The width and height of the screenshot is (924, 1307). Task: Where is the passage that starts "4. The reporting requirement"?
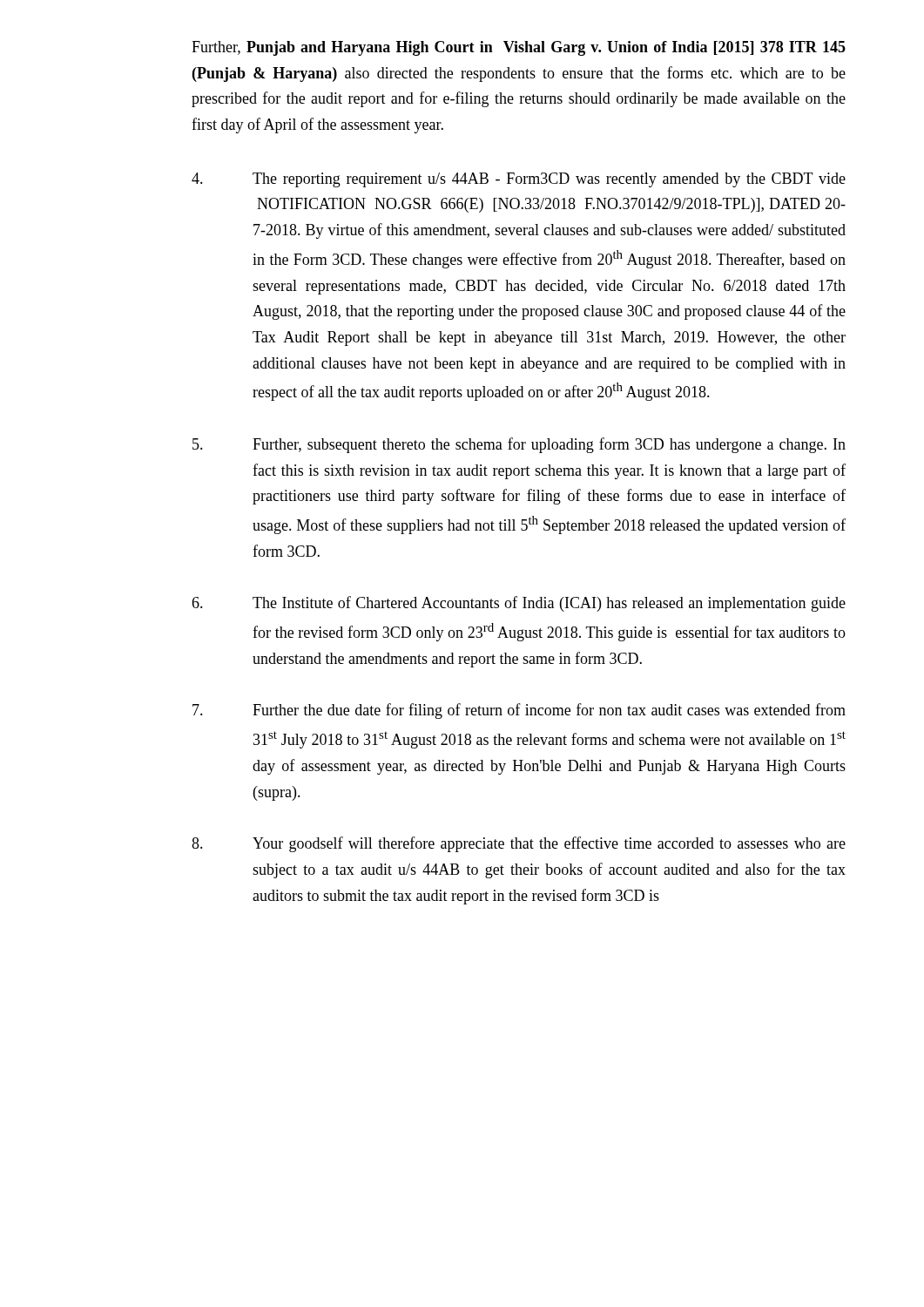coord(519,286)
